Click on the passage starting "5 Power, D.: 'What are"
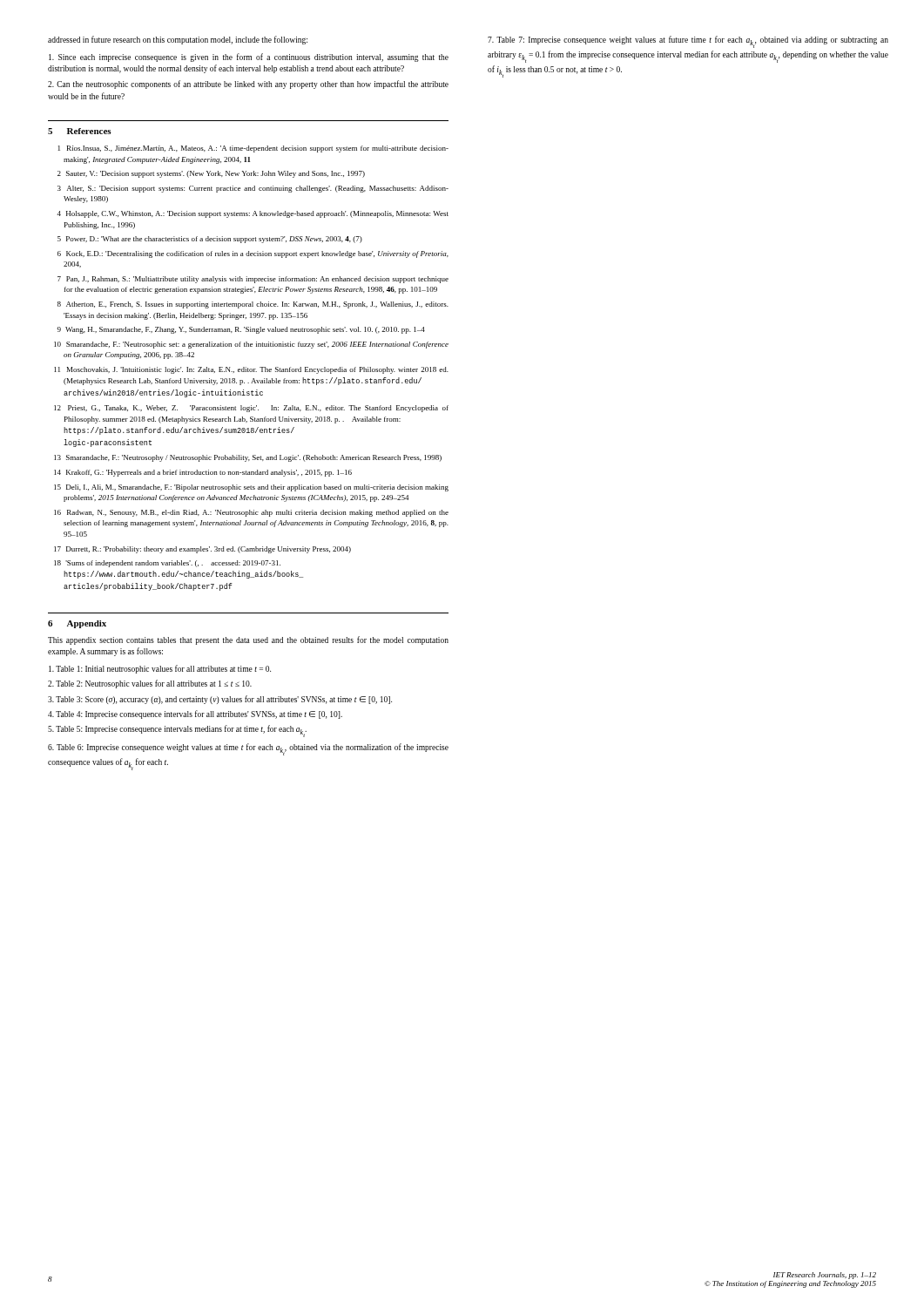The image size is (924, 1307). pos(205,239)
